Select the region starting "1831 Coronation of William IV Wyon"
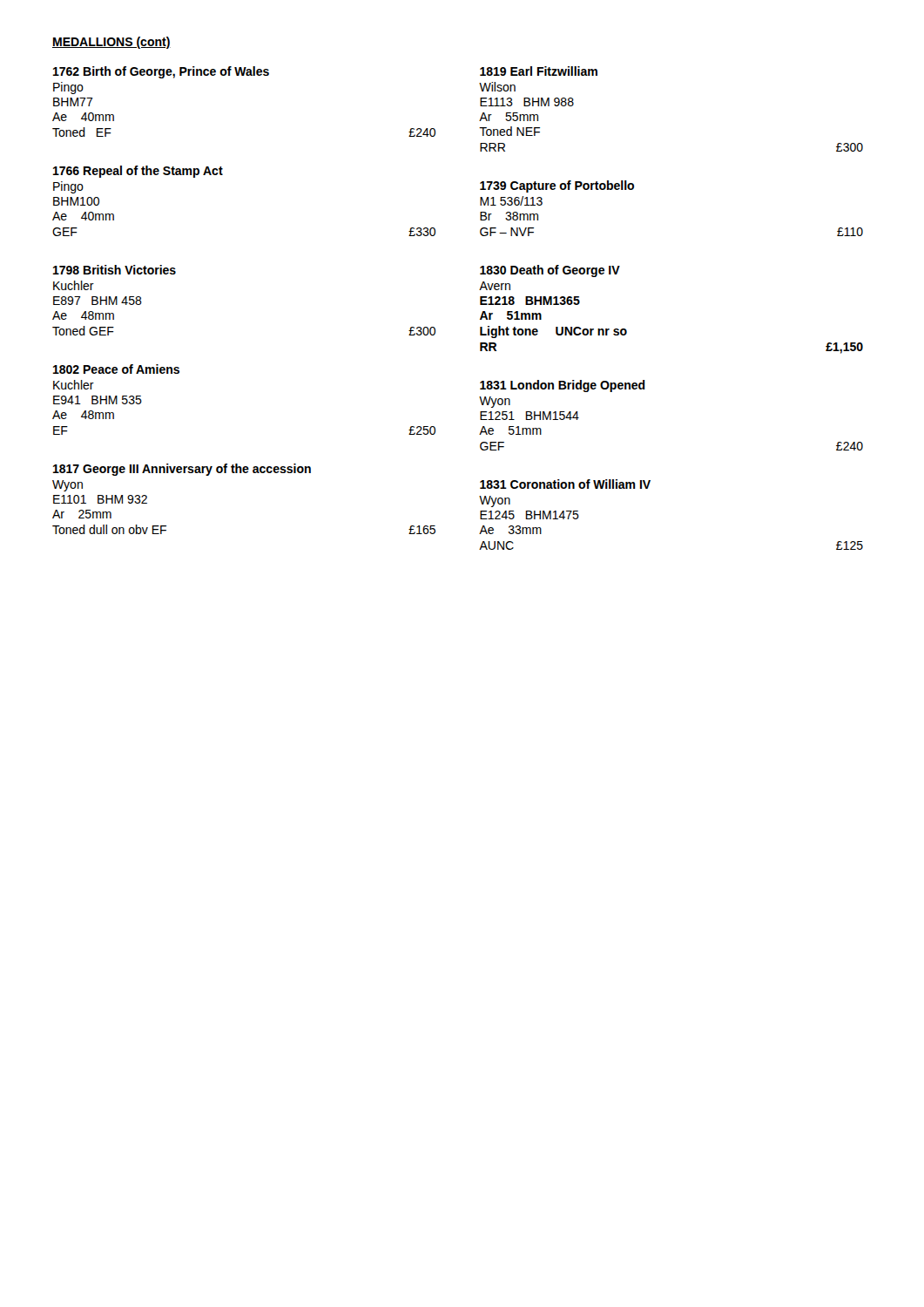Image resolution: width=924 pixels, height=1307 pixels. click(x=565, y=484)
